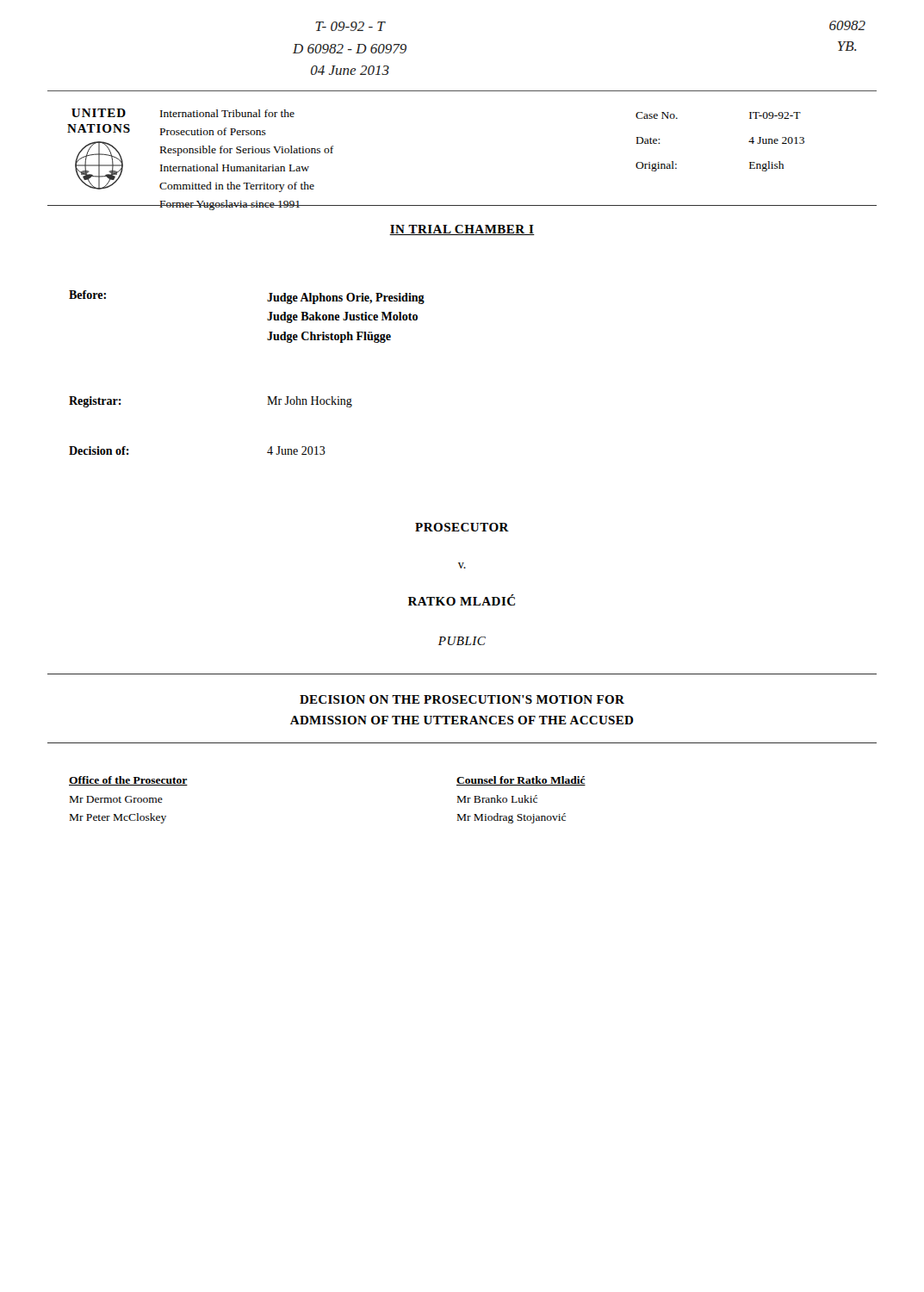Point to the passage starting "DECISION ON THE PROSECUTION'S"
Image resolution: width=924 pixels, height=1292 pixels.
click(x=462, y=710)
